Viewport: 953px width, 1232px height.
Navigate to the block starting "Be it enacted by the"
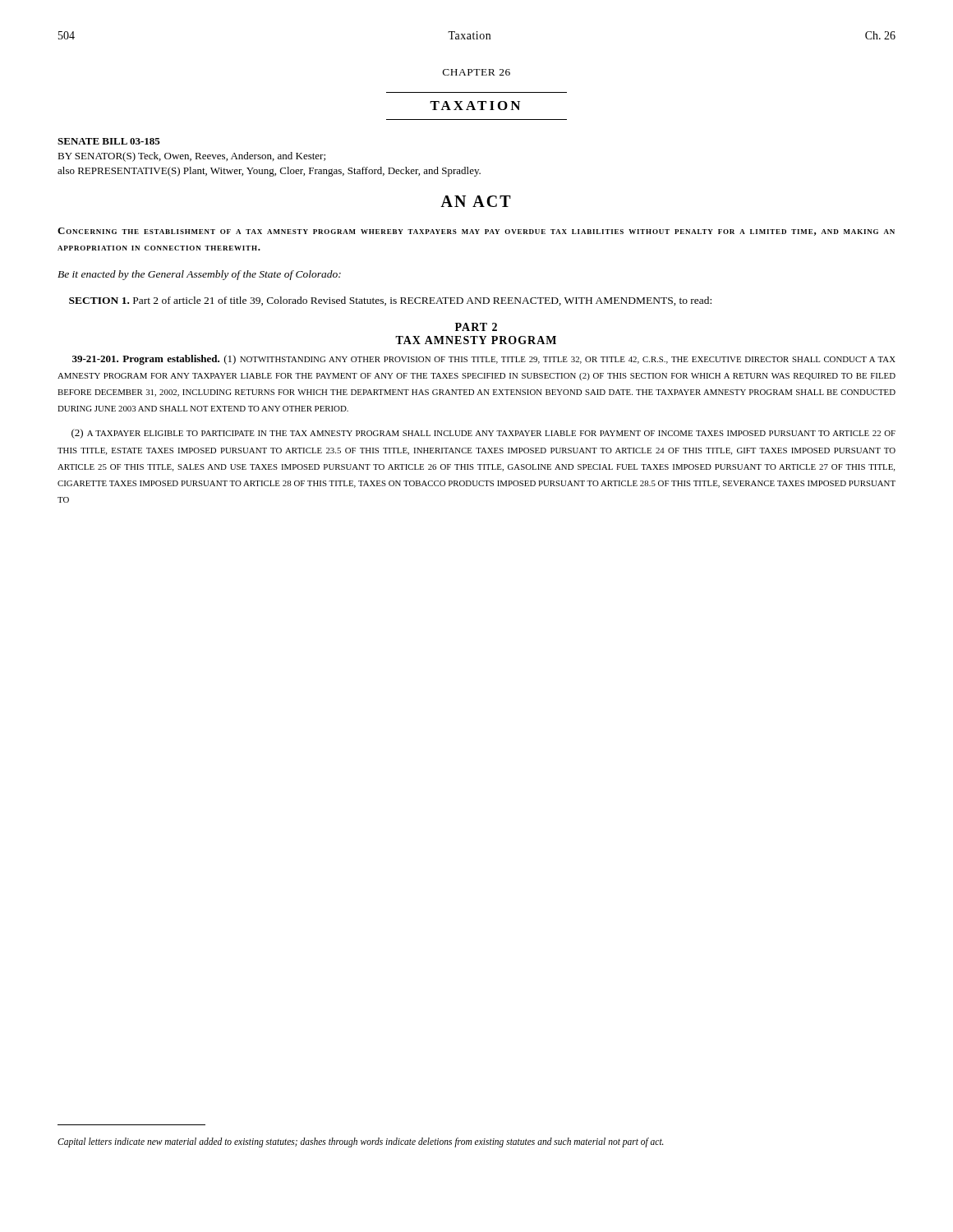[x=200, y=274]
